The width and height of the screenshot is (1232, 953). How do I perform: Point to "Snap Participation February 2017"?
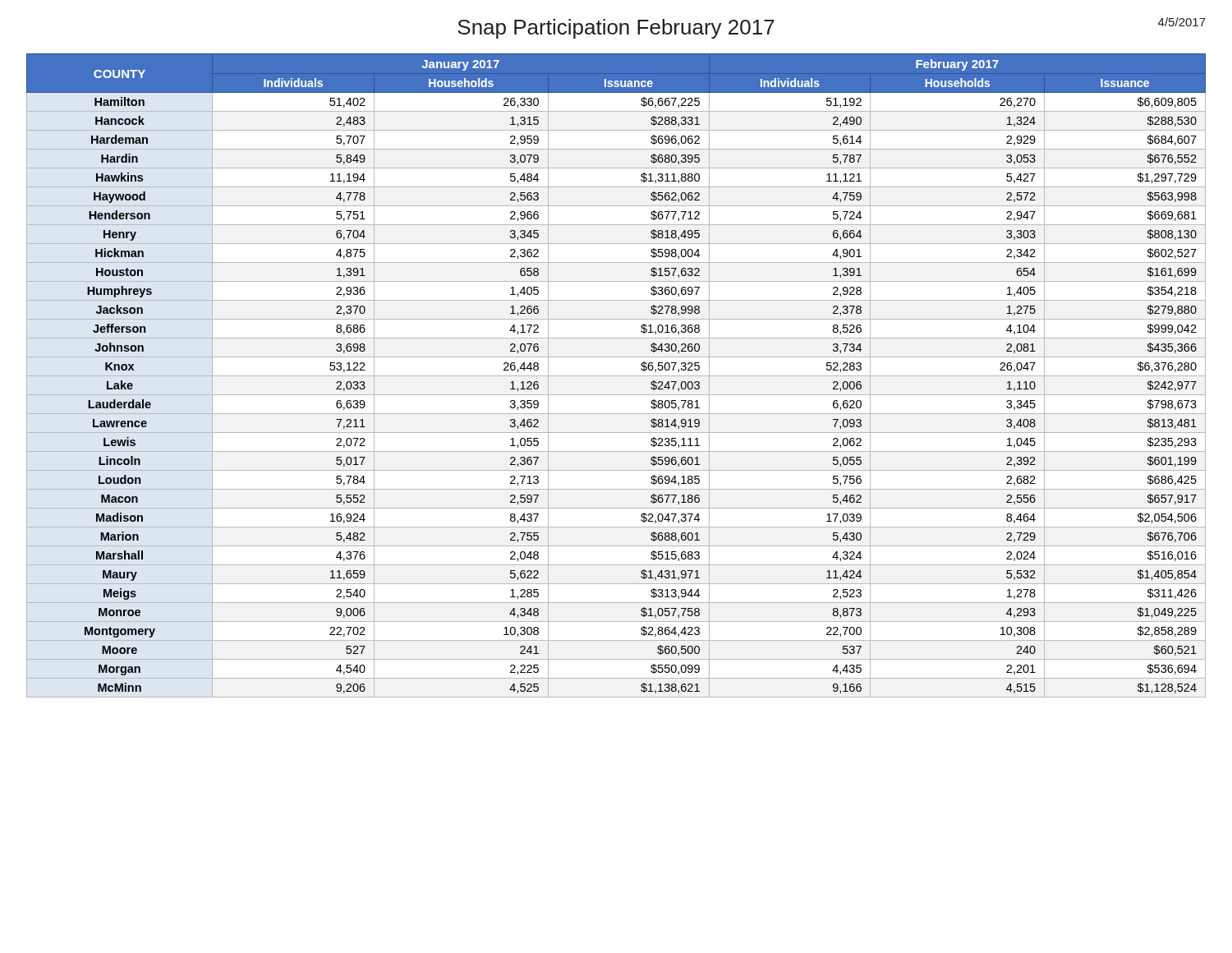point(616,27)
